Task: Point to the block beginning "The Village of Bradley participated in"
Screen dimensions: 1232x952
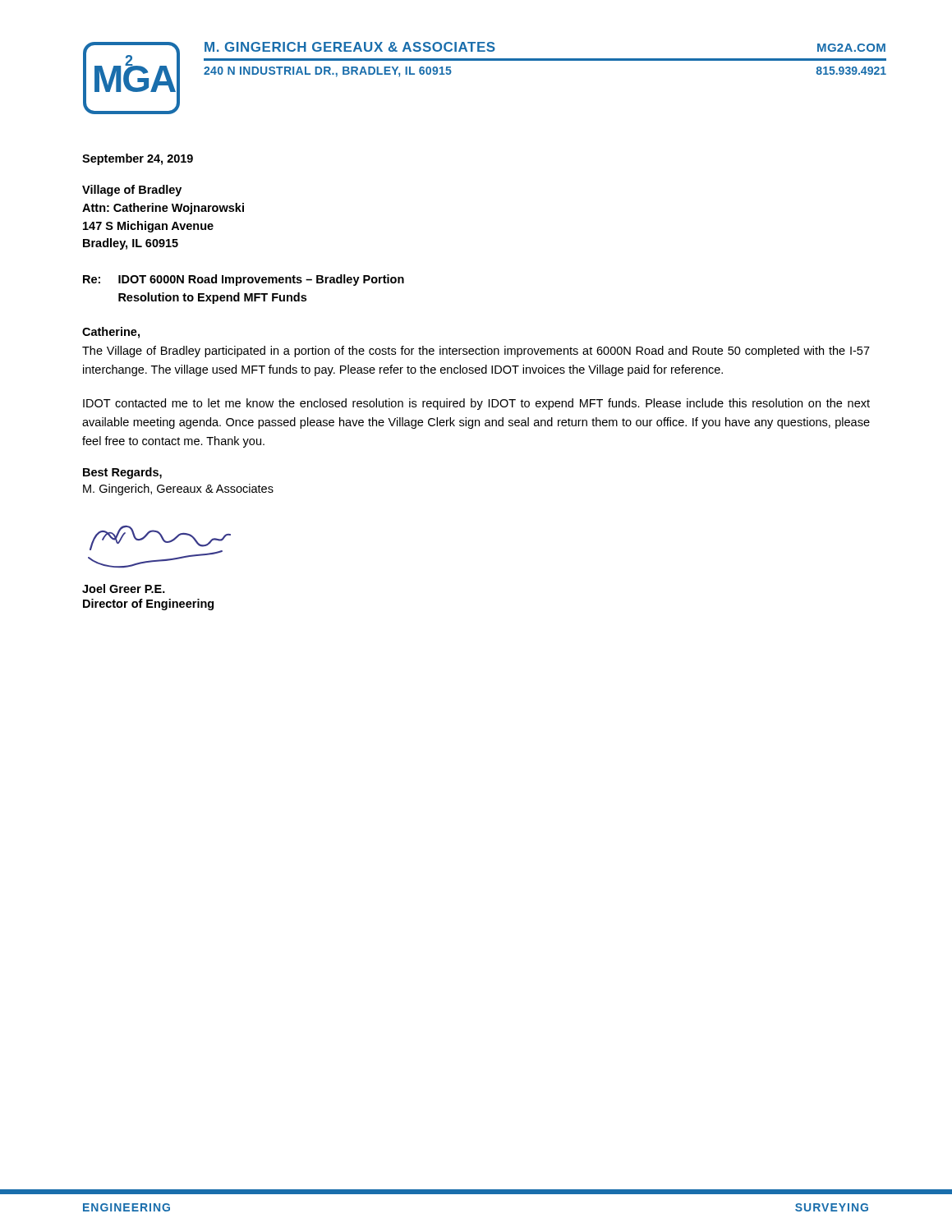Action: (x=476, y=360)
